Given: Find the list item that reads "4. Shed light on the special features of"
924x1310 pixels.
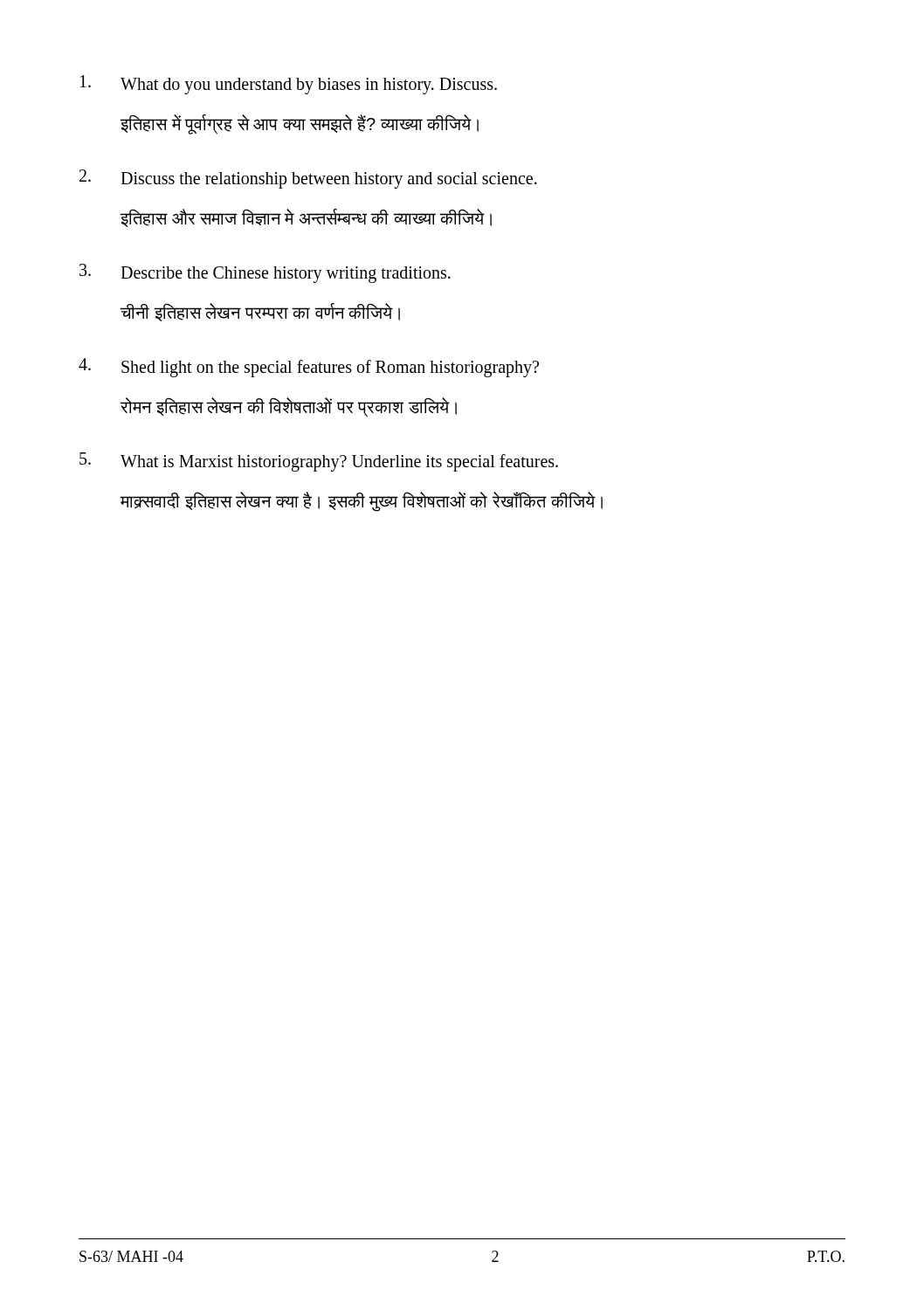Looking at the screenshot, I should (309, 368).
